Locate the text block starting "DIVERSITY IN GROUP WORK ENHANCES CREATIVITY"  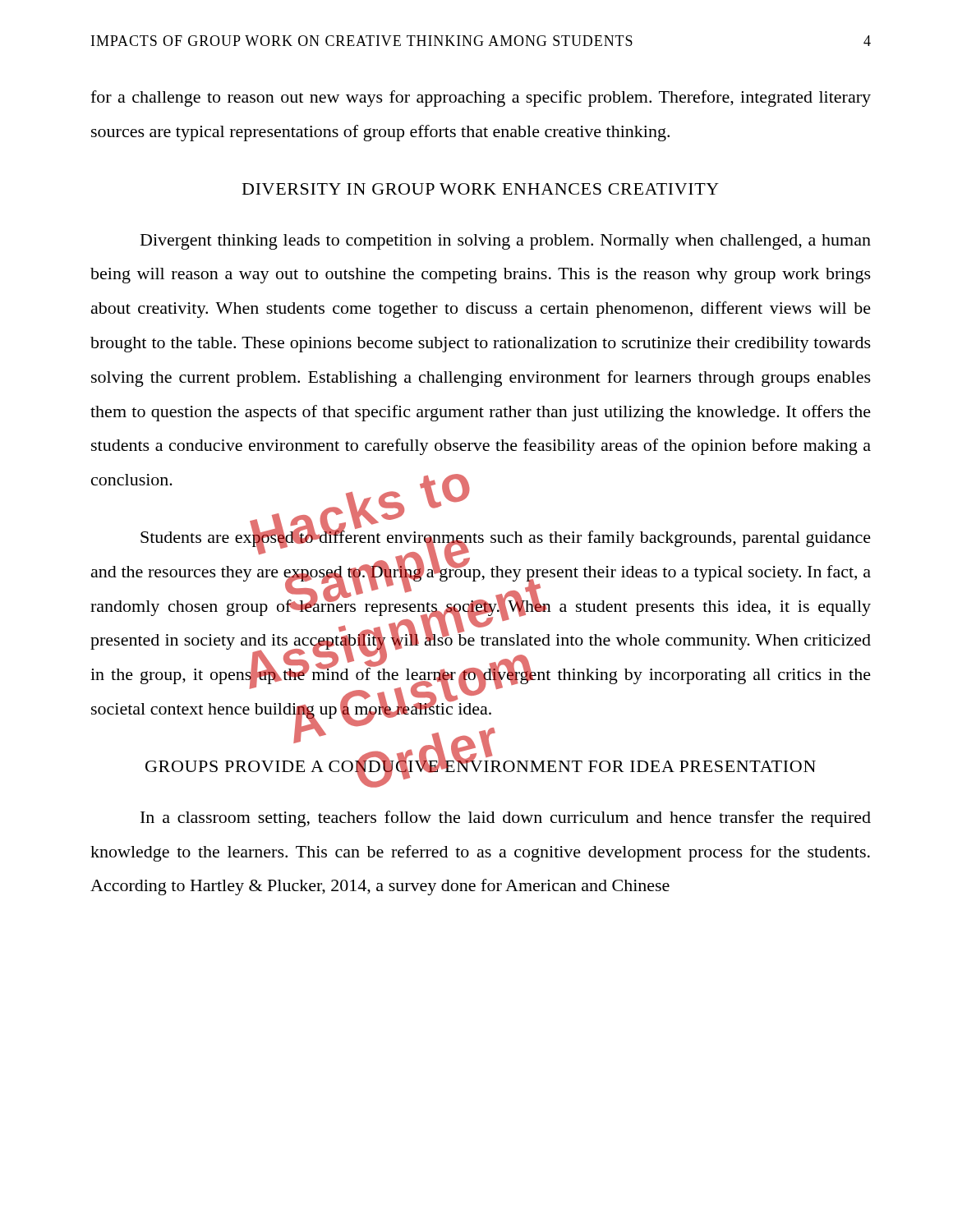point(481,188)
